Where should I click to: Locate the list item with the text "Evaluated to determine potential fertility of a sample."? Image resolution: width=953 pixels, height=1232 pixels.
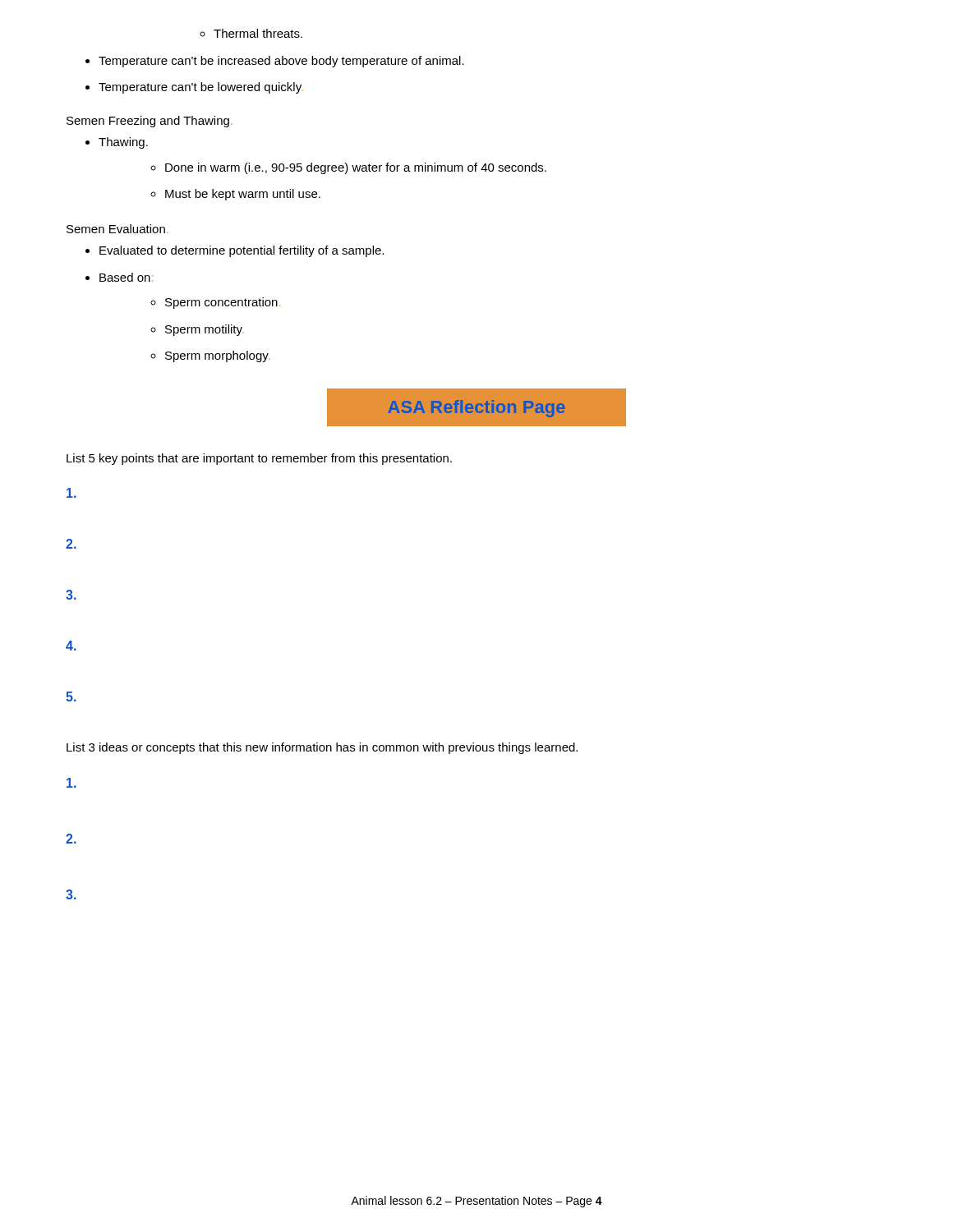tap(235, 251)
